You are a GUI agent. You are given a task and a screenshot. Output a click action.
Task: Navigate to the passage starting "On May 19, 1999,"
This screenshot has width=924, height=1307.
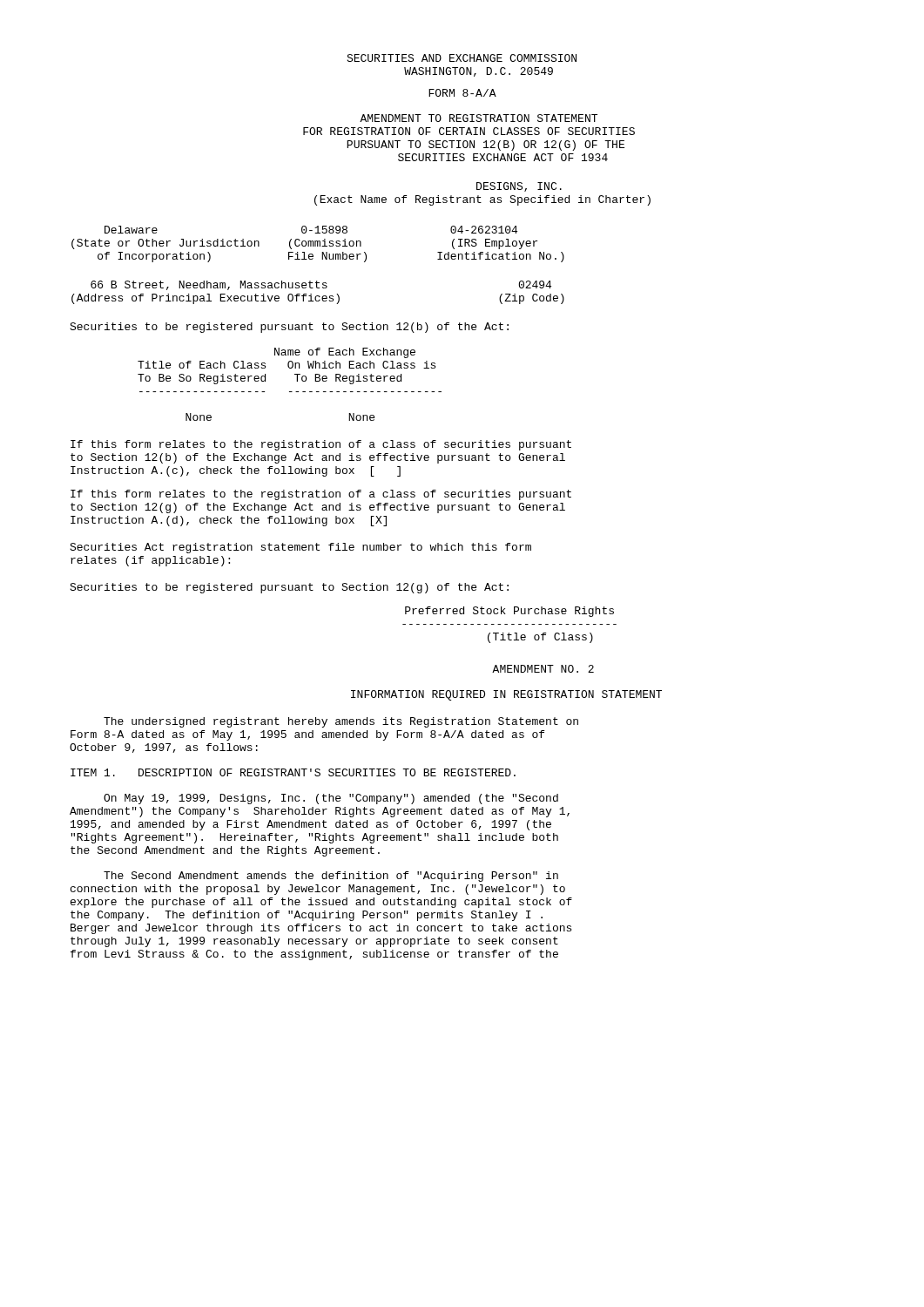(462, 825)
